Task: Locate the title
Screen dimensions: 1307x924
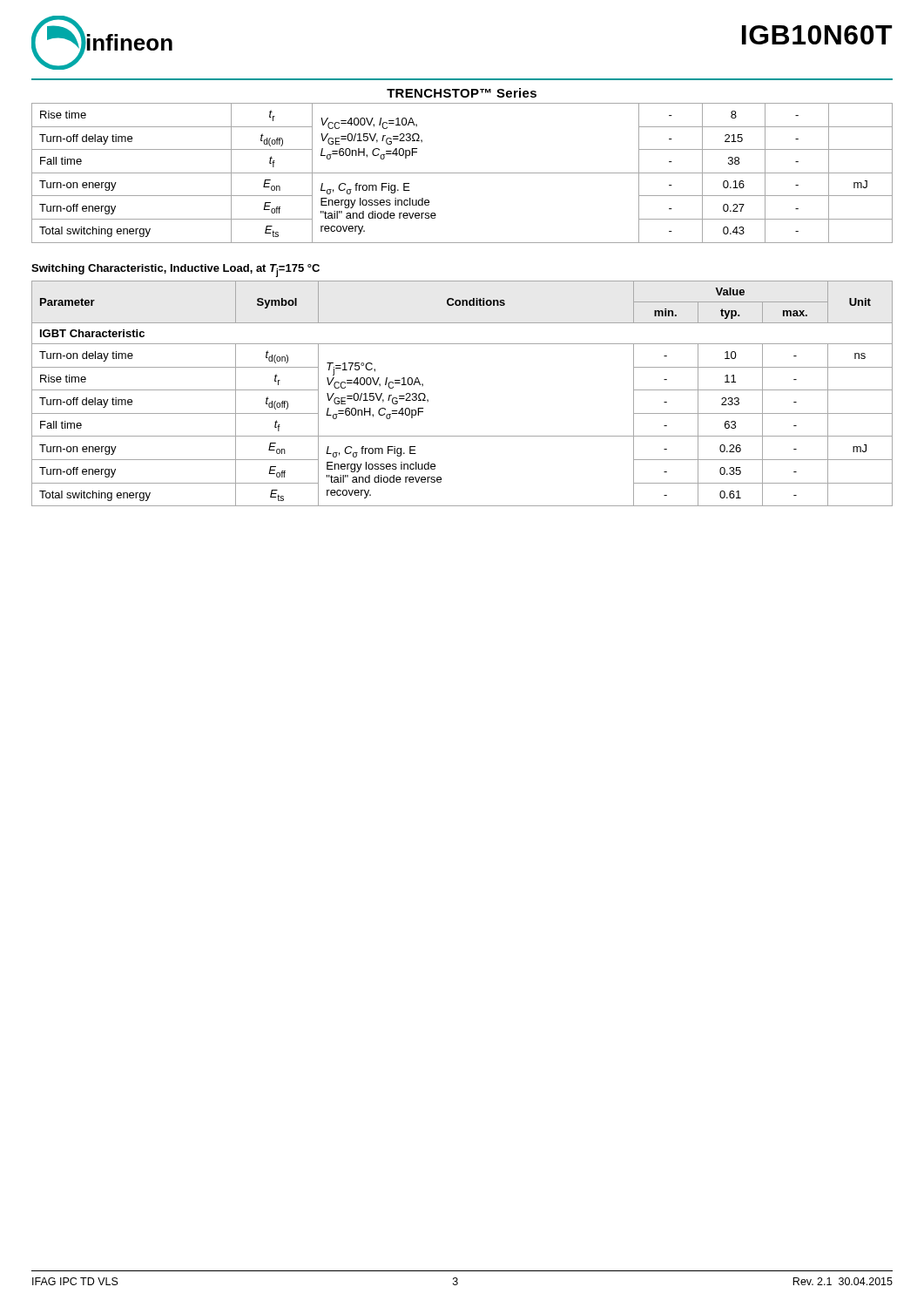Action: [x=816, y=35]
